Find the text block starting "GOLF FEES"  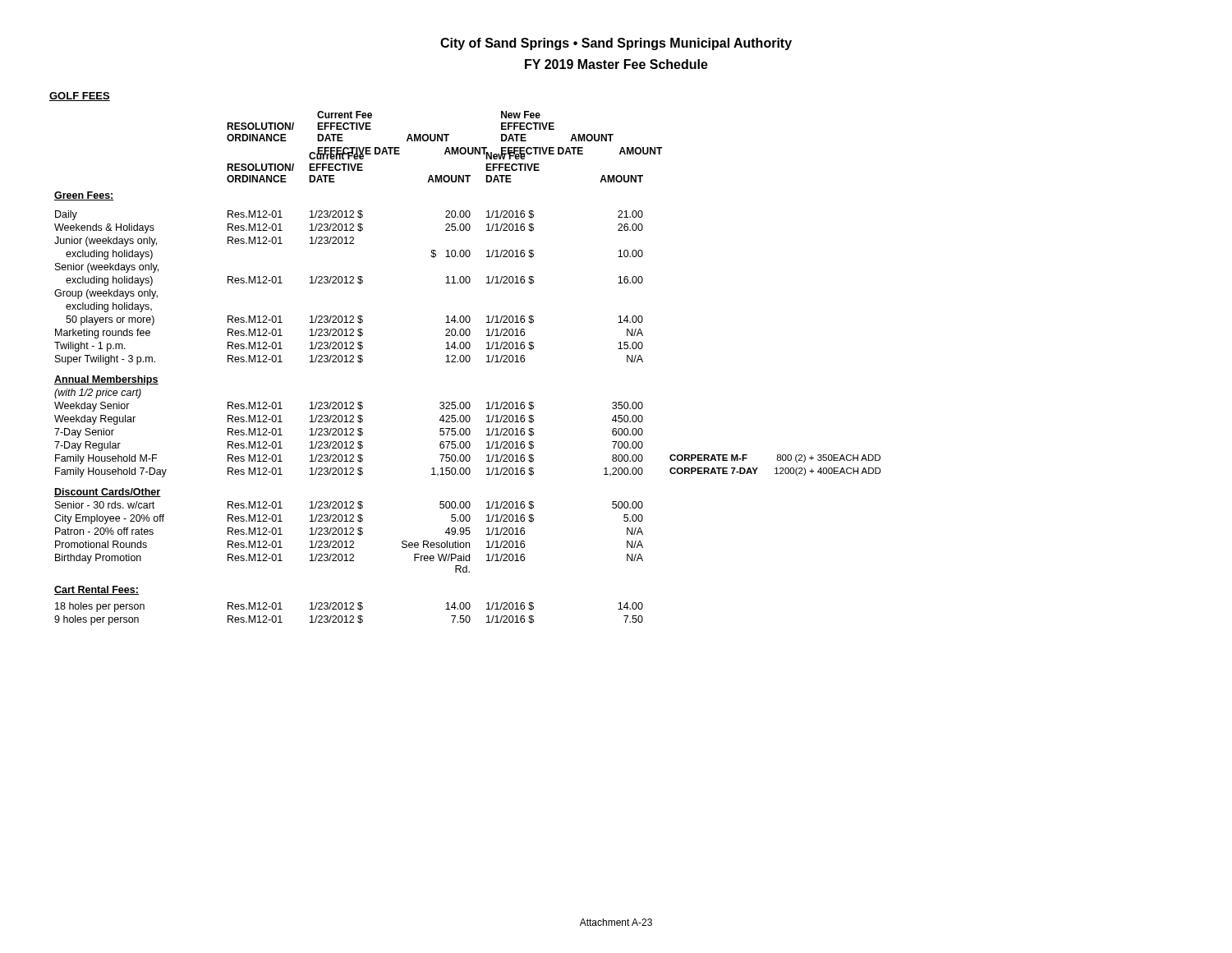(80, 96)
